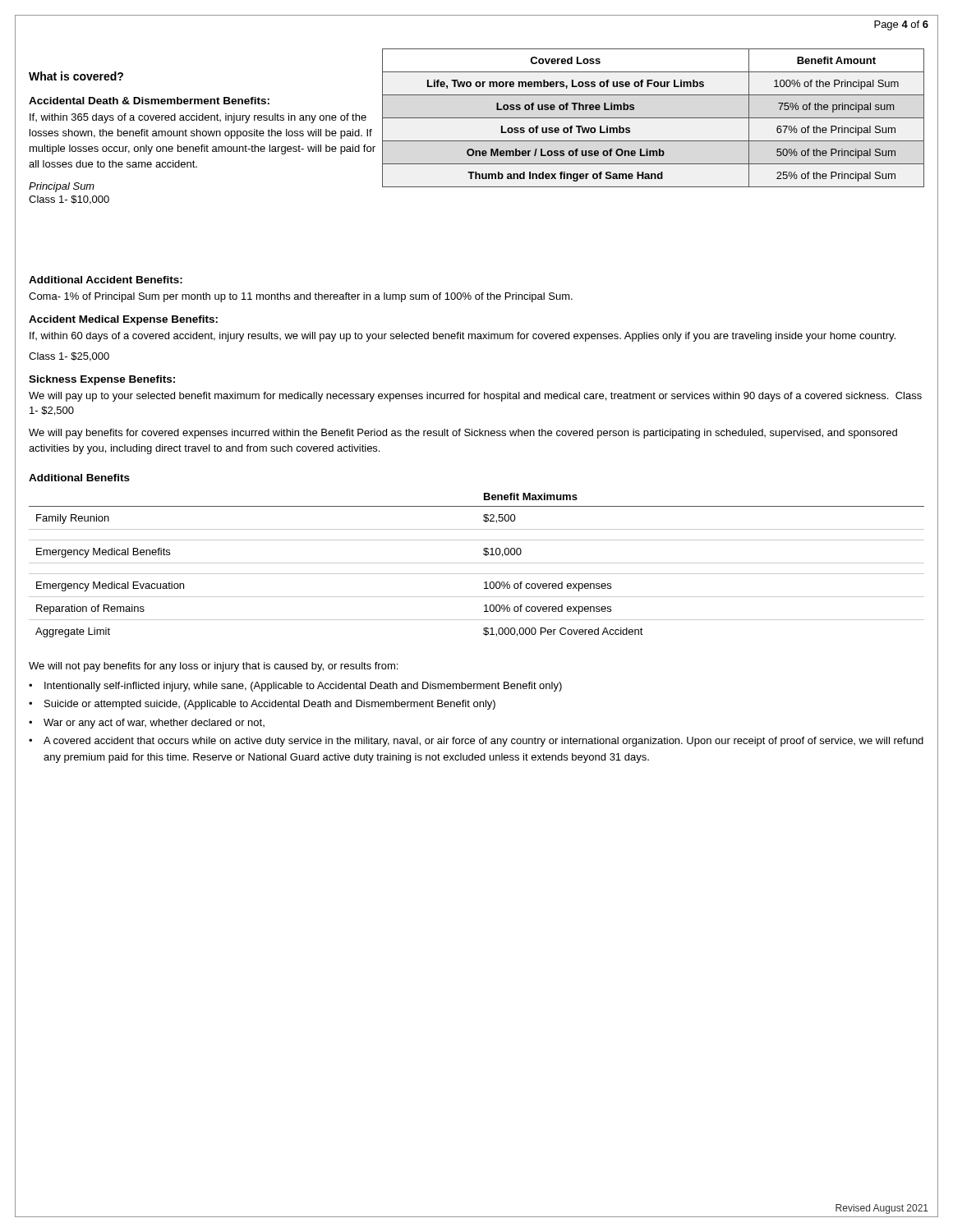Find "What is covered?" on this page
The height and width of the screenshot is (1232, 953).
[76, 76]
